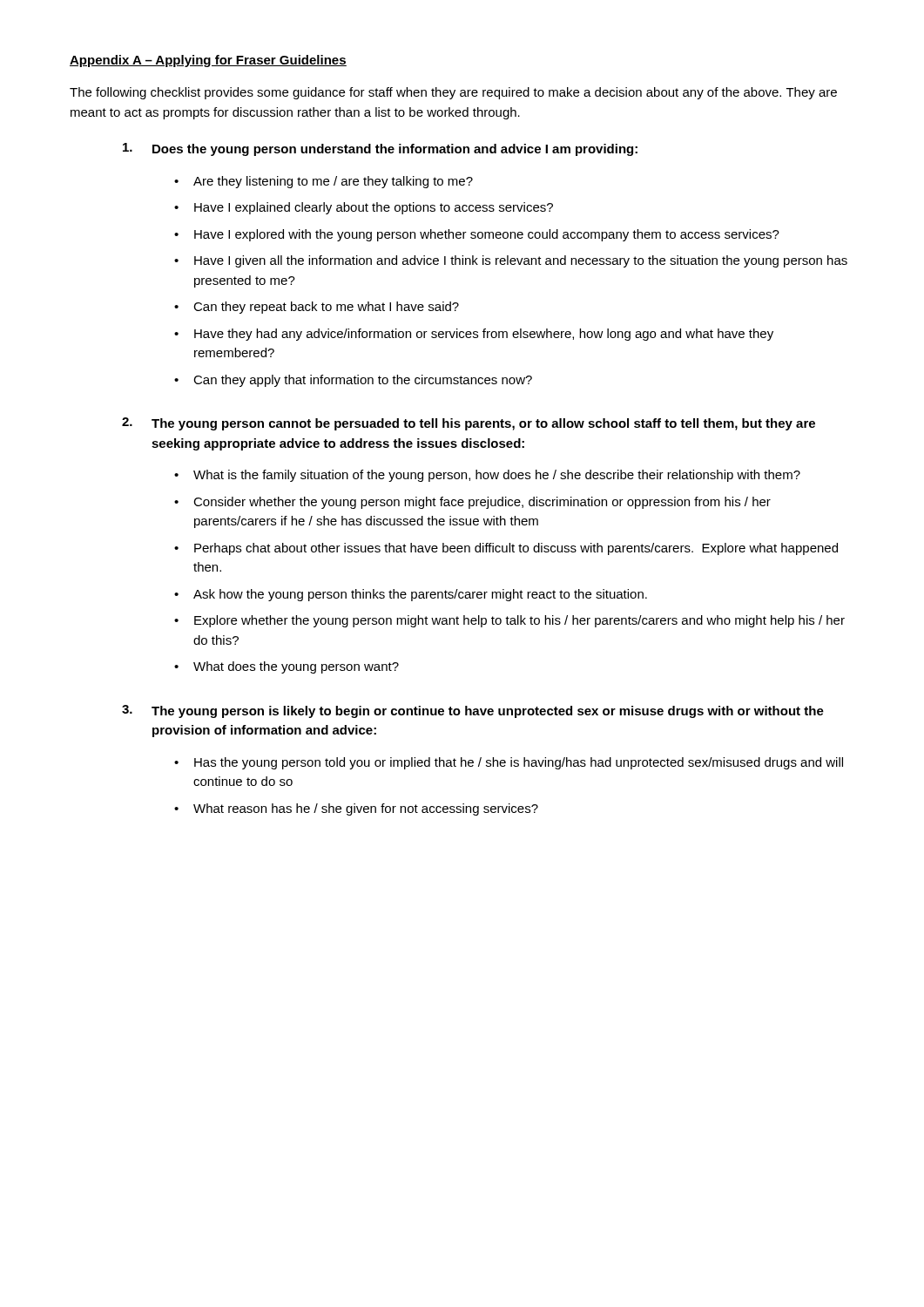
Task: Select the passage starting "Are they listening to me / are"
Action: tap(333, 180)
